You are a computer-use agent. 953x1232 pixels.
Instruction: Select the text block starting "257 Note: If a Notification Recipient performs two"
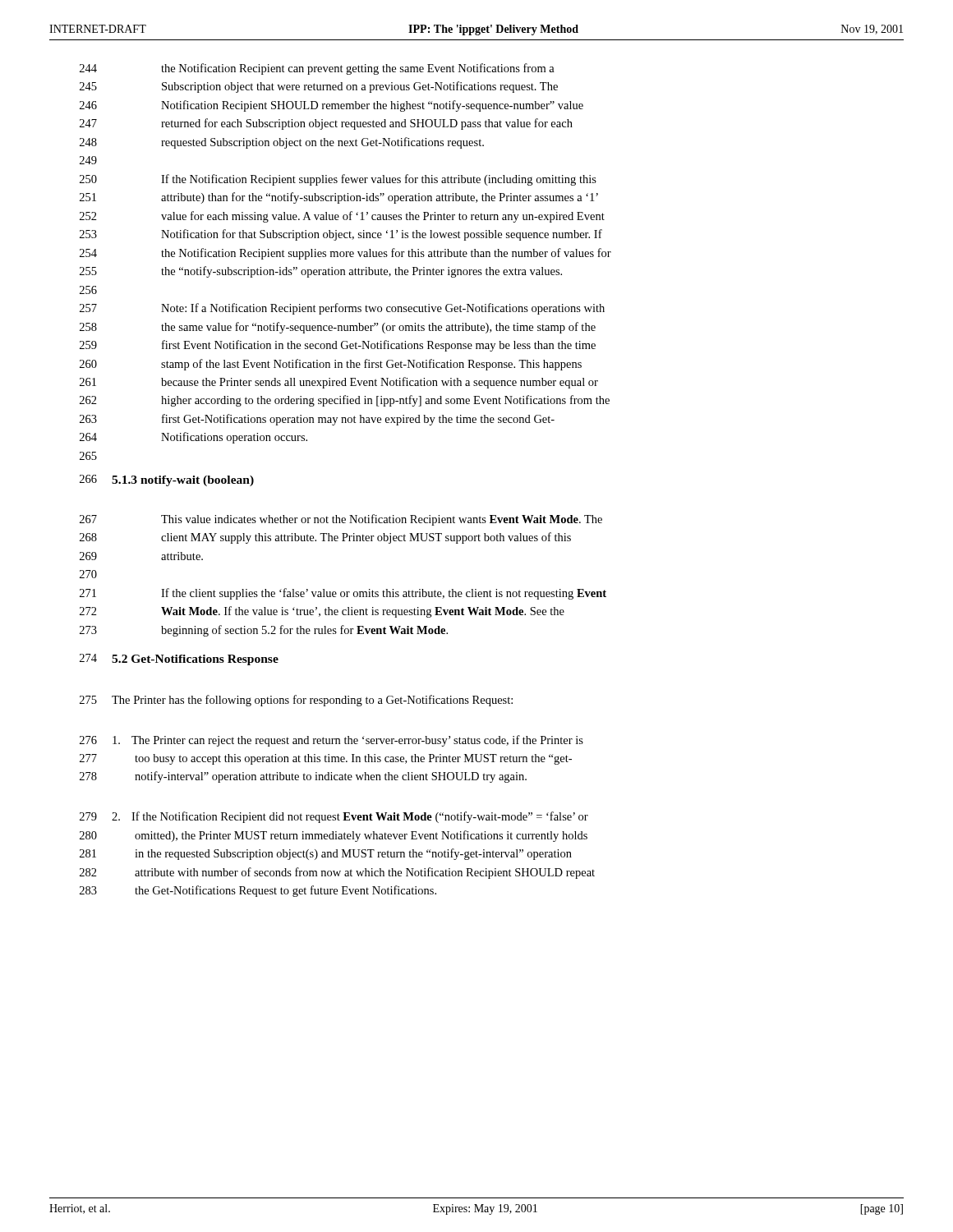[476, 373]
